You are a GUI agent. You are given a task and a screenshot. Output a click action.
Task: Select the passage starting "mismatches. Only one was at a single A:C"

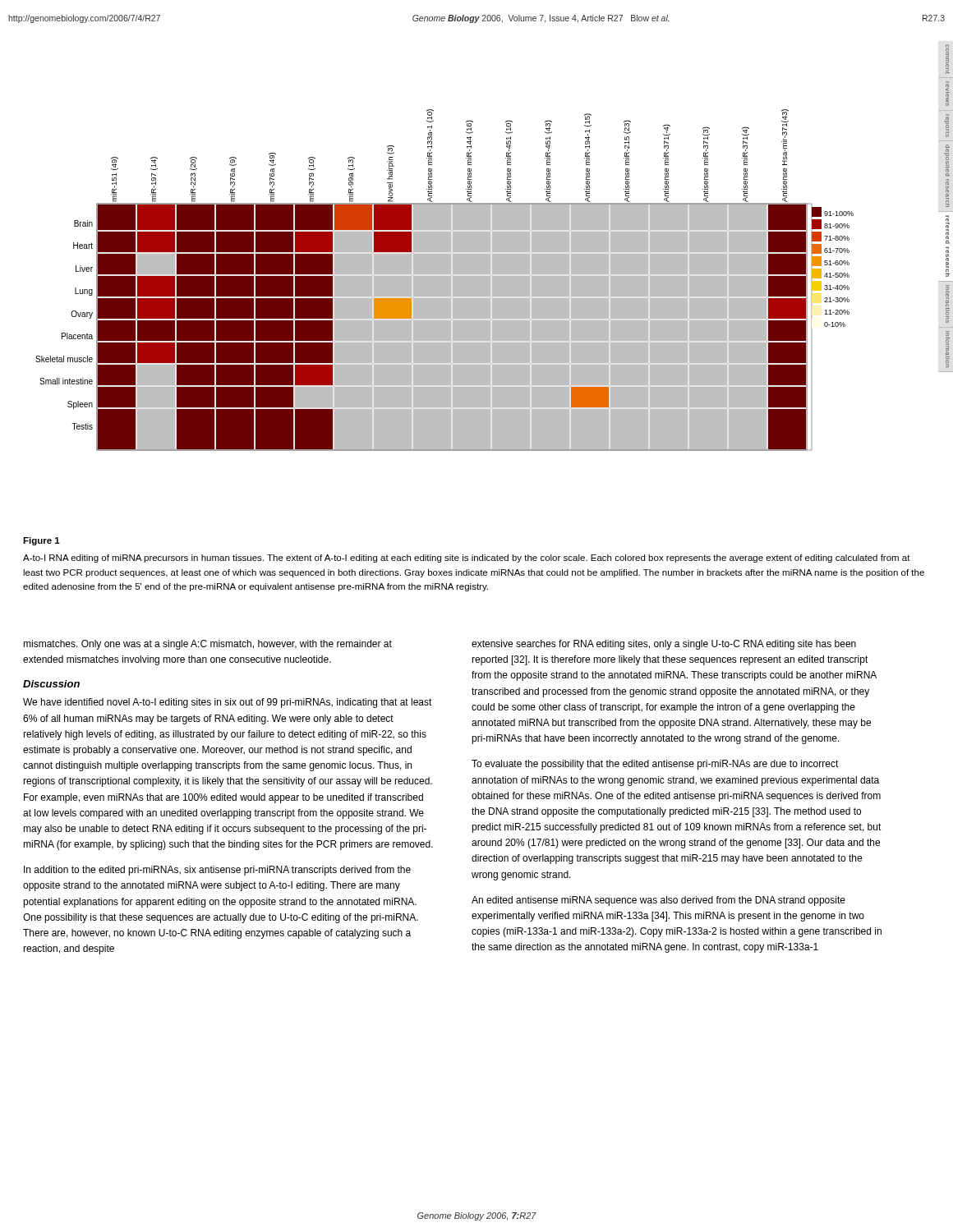pyautogui.click(x=207, y=652)
